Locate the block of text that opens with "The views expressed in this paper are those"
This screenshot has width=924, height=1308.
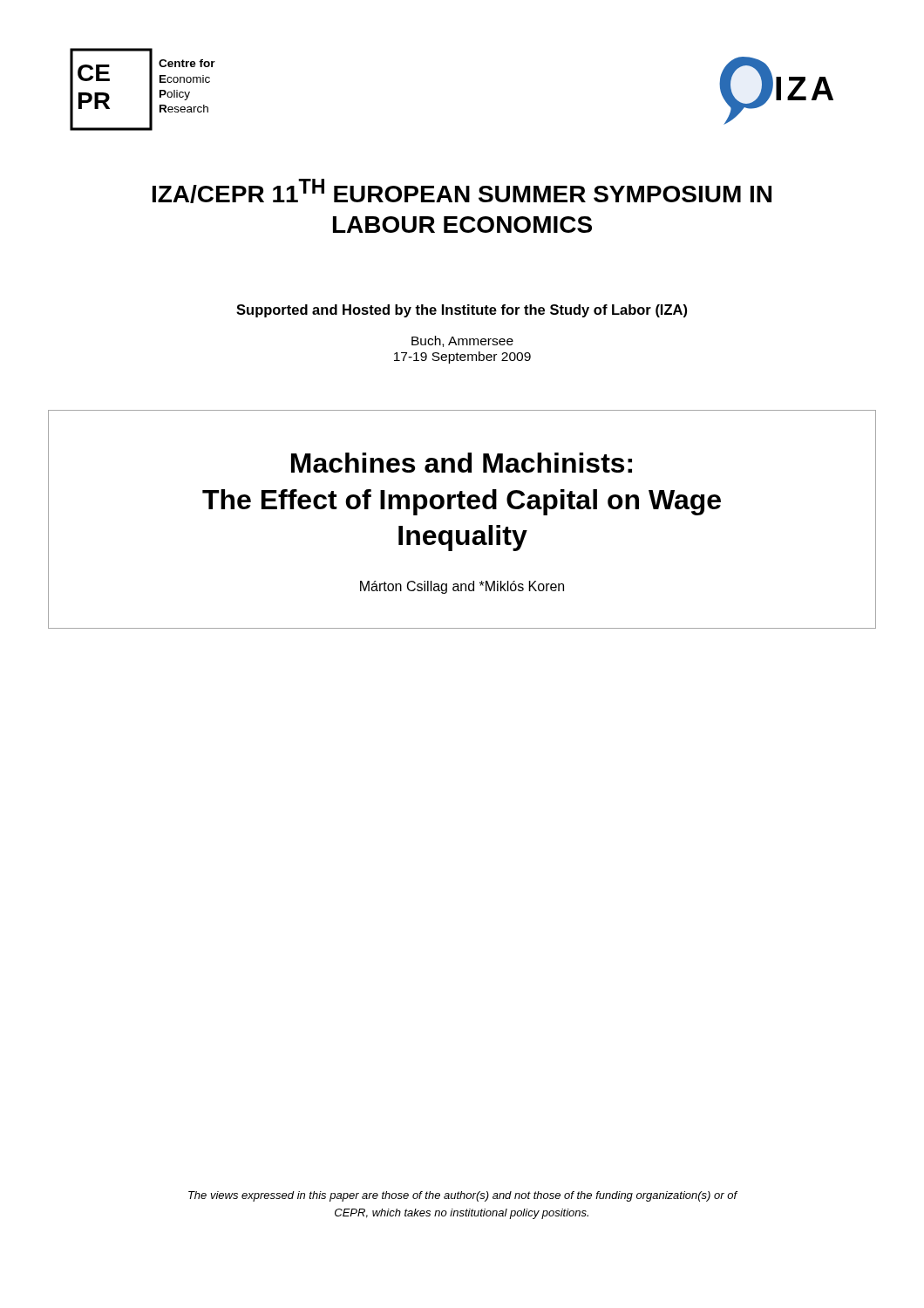(x=462, y=1204)
